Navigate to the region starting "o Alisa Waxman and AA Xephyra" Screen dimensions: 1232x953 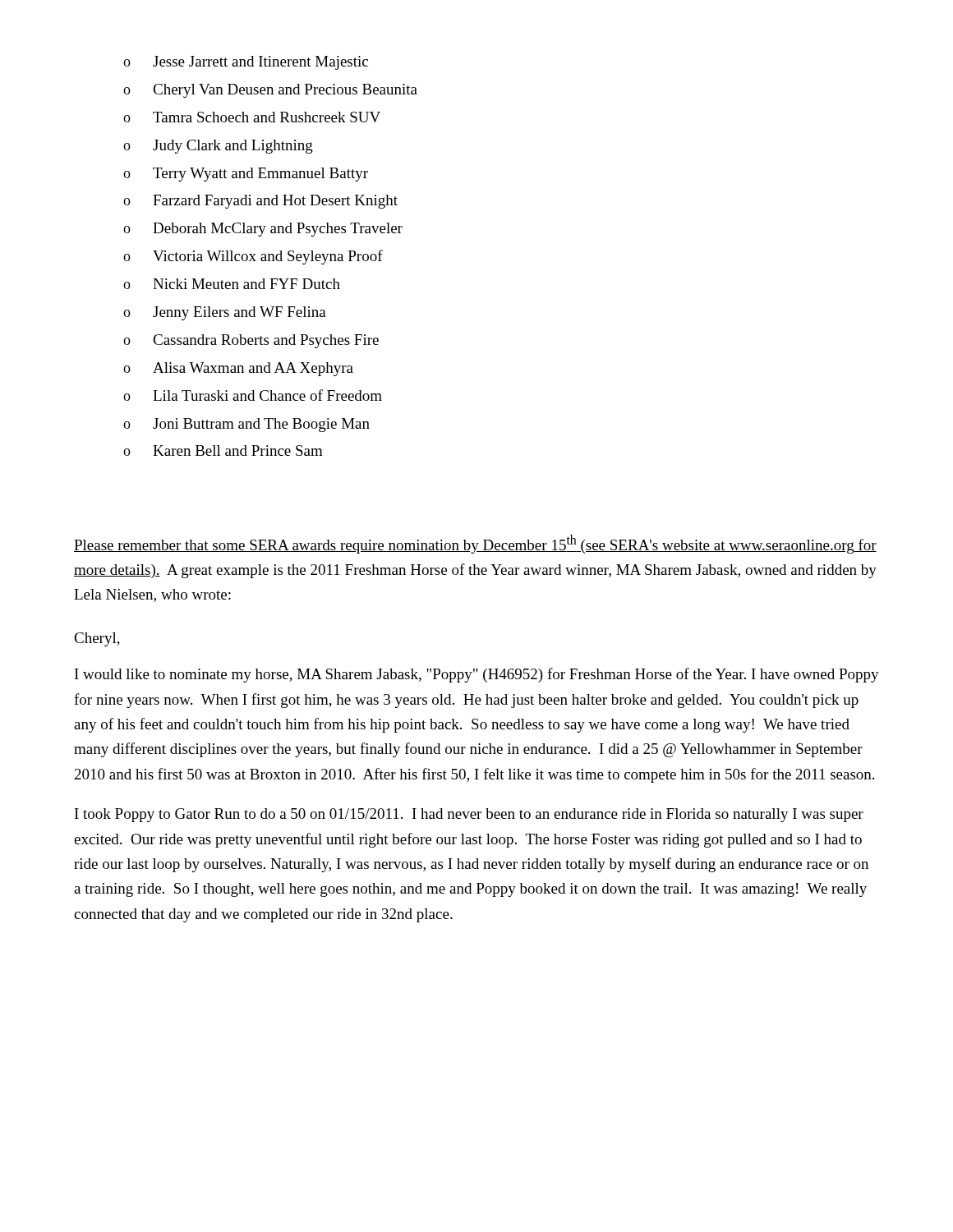click(x=238, y=368)
